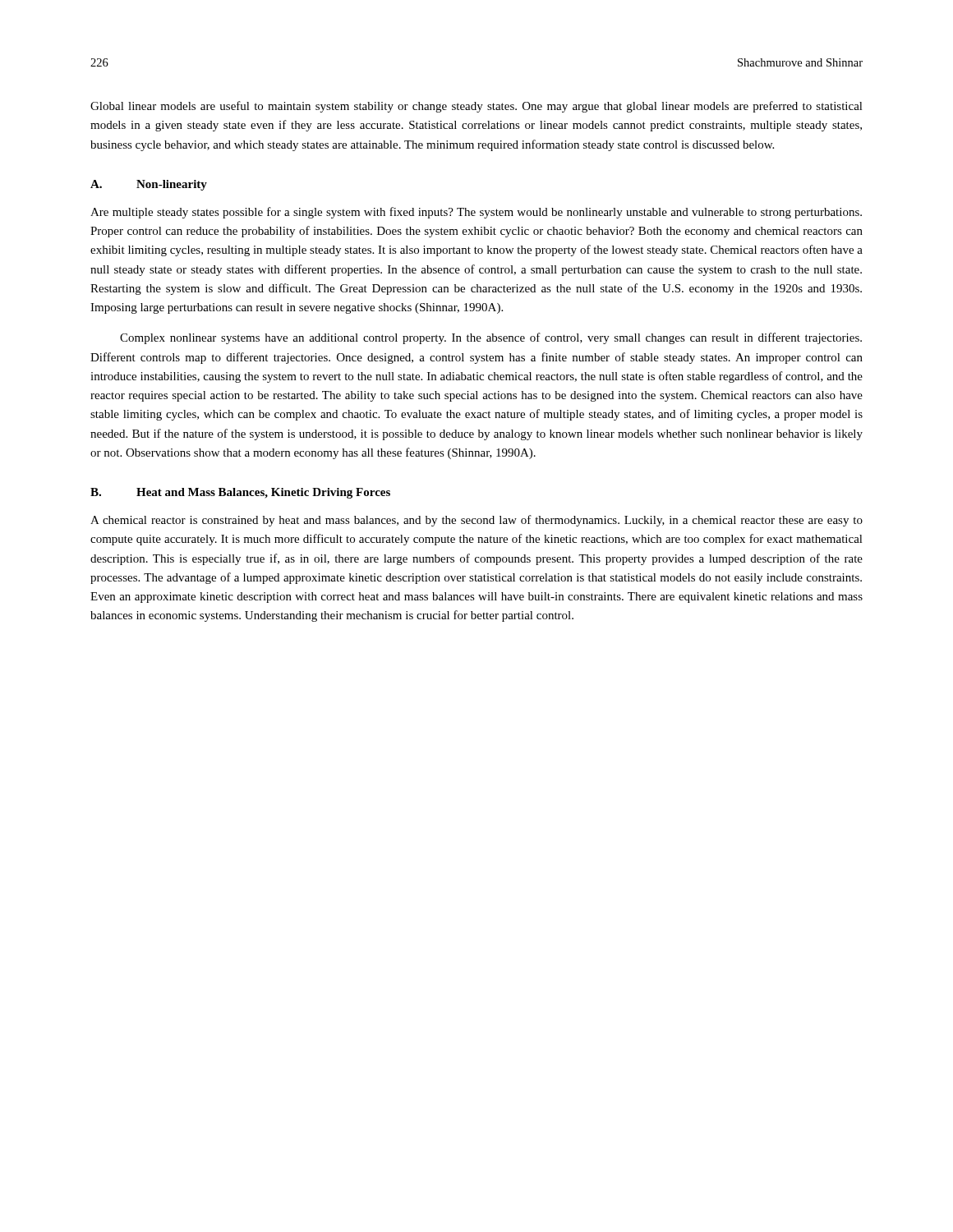This screenshot has width=953, height=1232.
Task: Navigate to the text block starting "A. Non-linearity"
Action: [x=149, y=184]
